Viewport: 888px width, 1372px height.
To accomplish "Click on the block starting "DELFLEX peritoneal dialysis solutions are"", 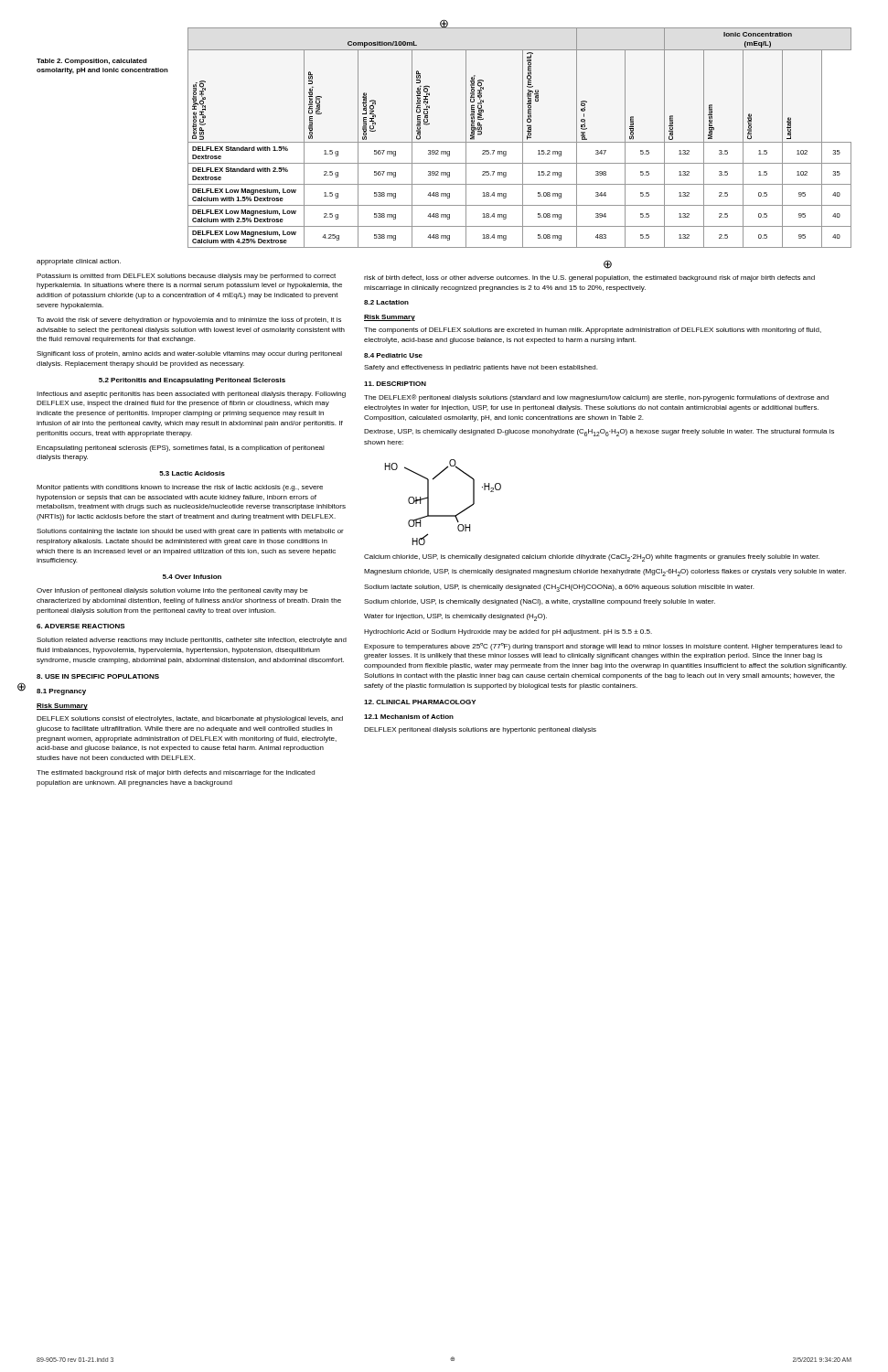I will coord(480,730).
